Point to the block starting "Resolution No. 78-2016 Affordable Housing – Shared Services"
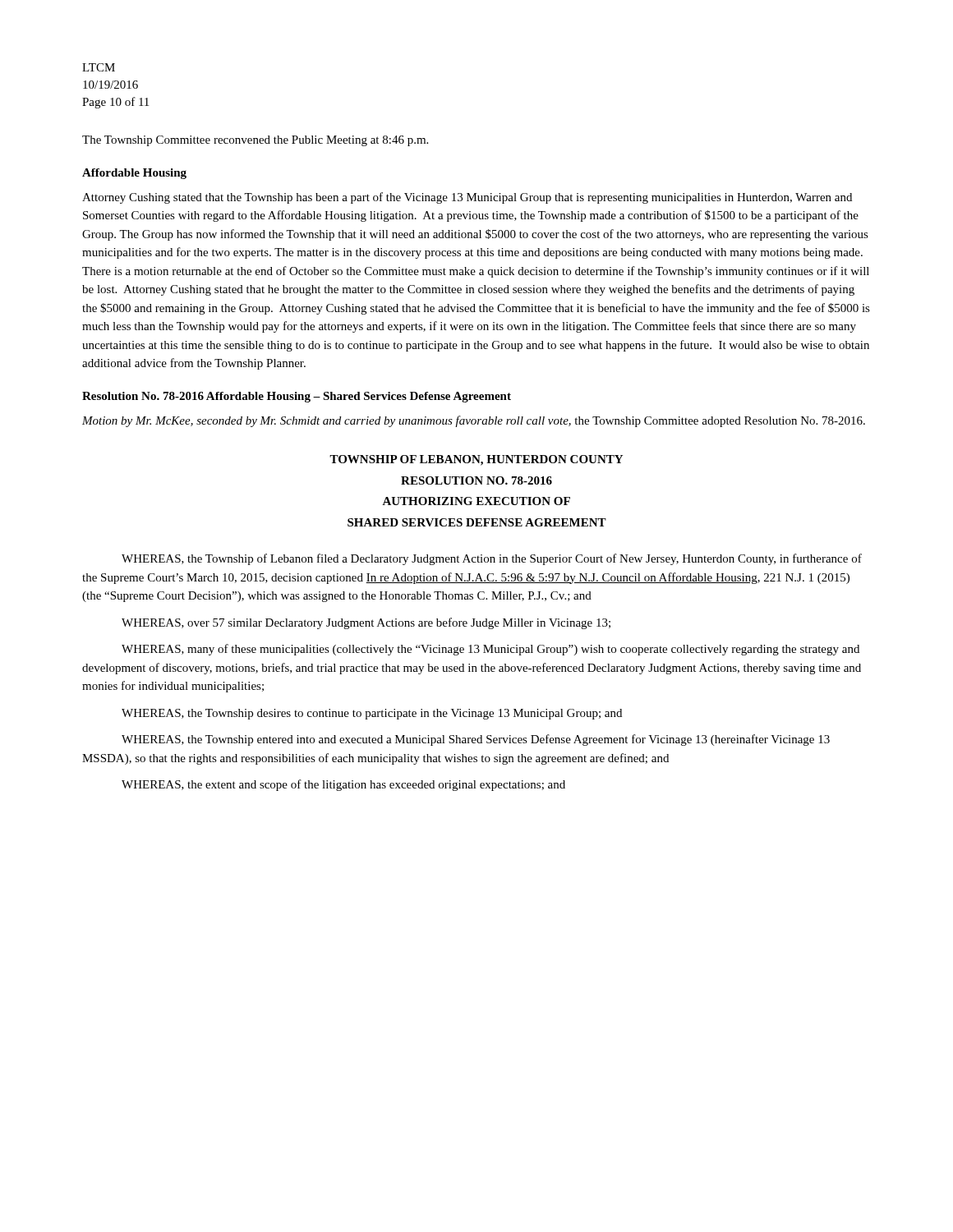953x1232 pixels. (297, 395)
